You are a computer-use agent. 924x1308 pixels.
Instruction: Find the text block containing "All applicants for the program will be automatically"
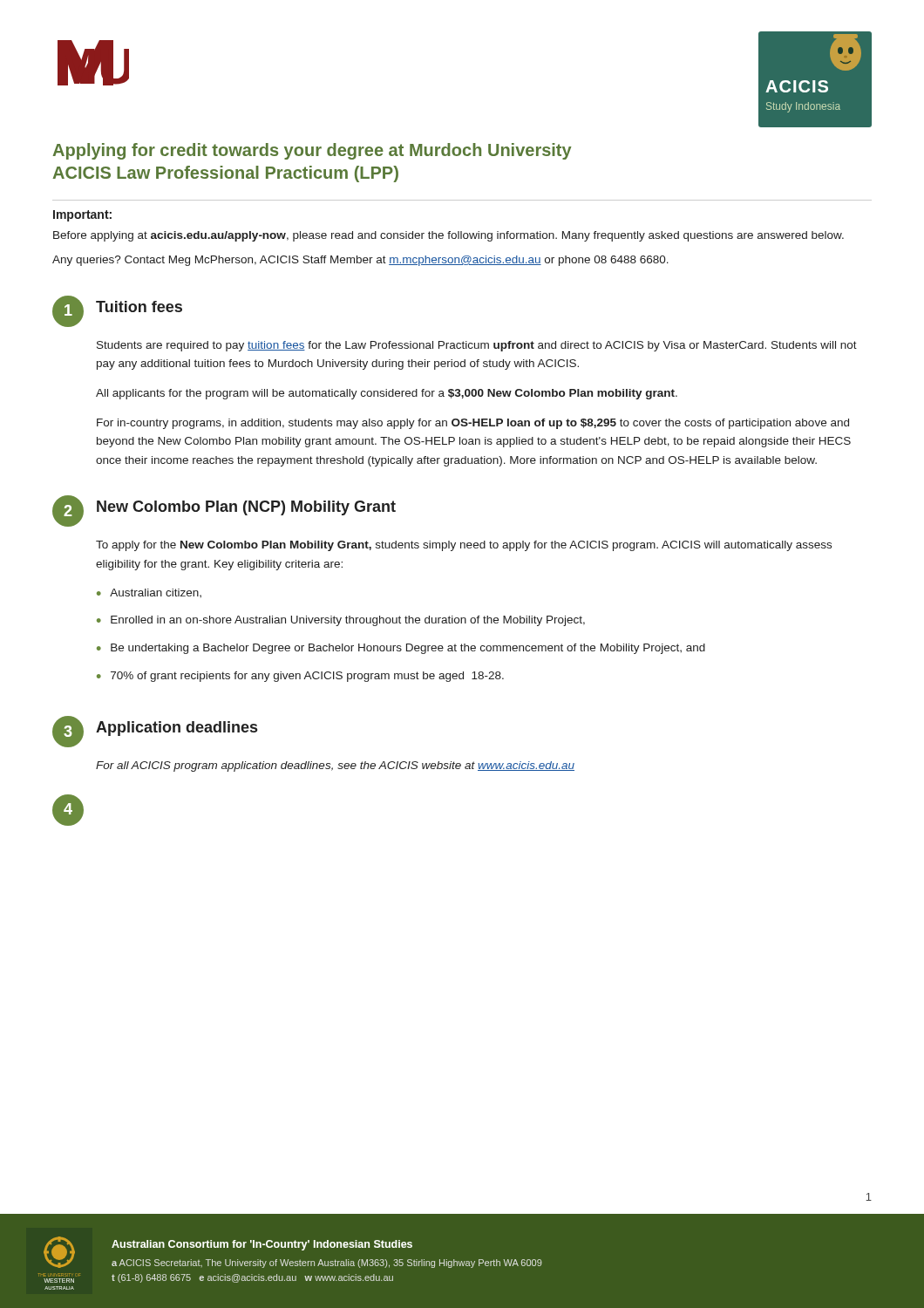[387, 393]
